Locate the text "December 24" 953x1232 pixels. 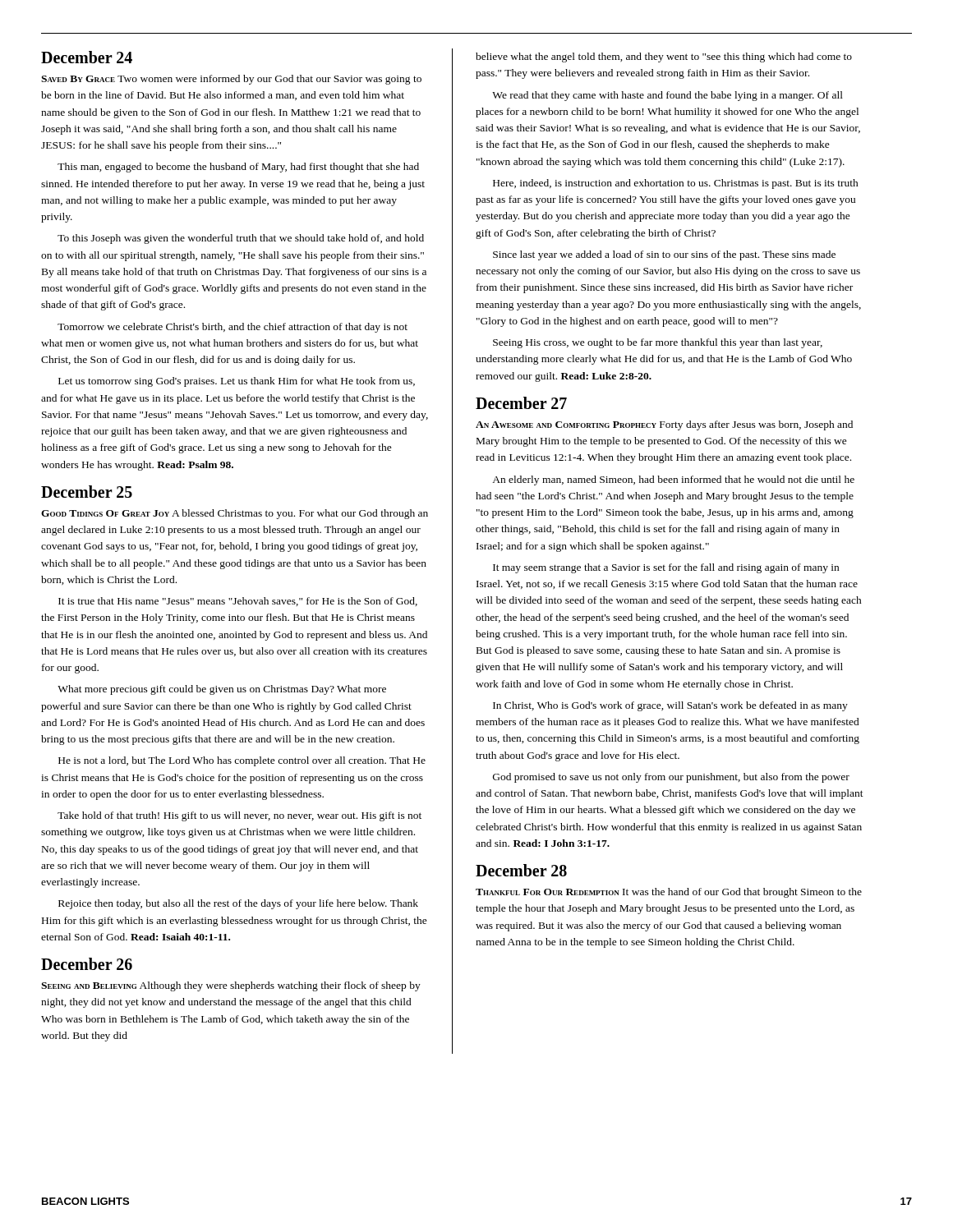point(87,57)
